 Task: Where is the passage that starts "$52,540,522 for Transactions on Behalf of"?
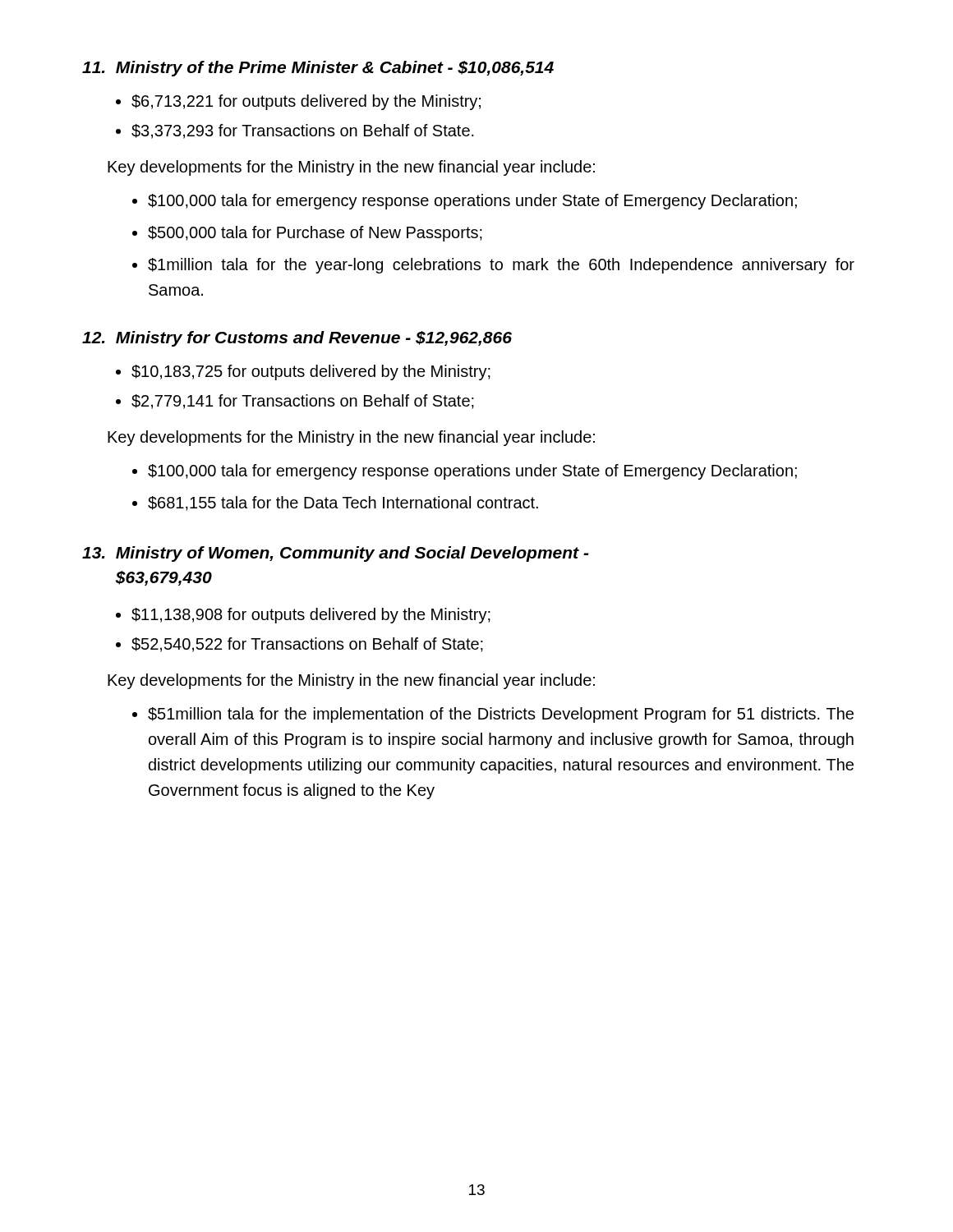pyautogui.click(x=308, y=644)
